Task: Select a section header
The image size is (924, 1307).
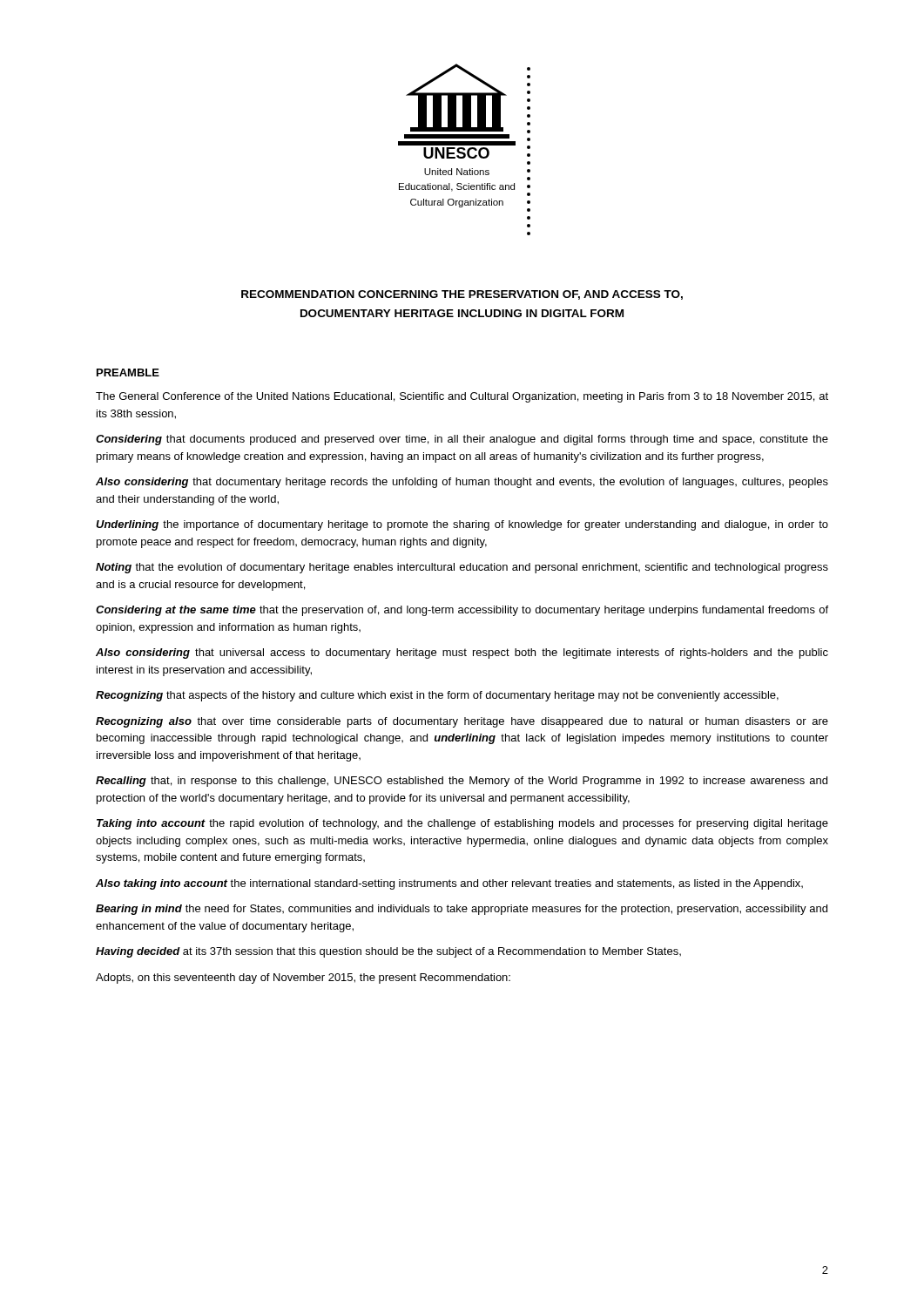Action: tap(128, 373)
